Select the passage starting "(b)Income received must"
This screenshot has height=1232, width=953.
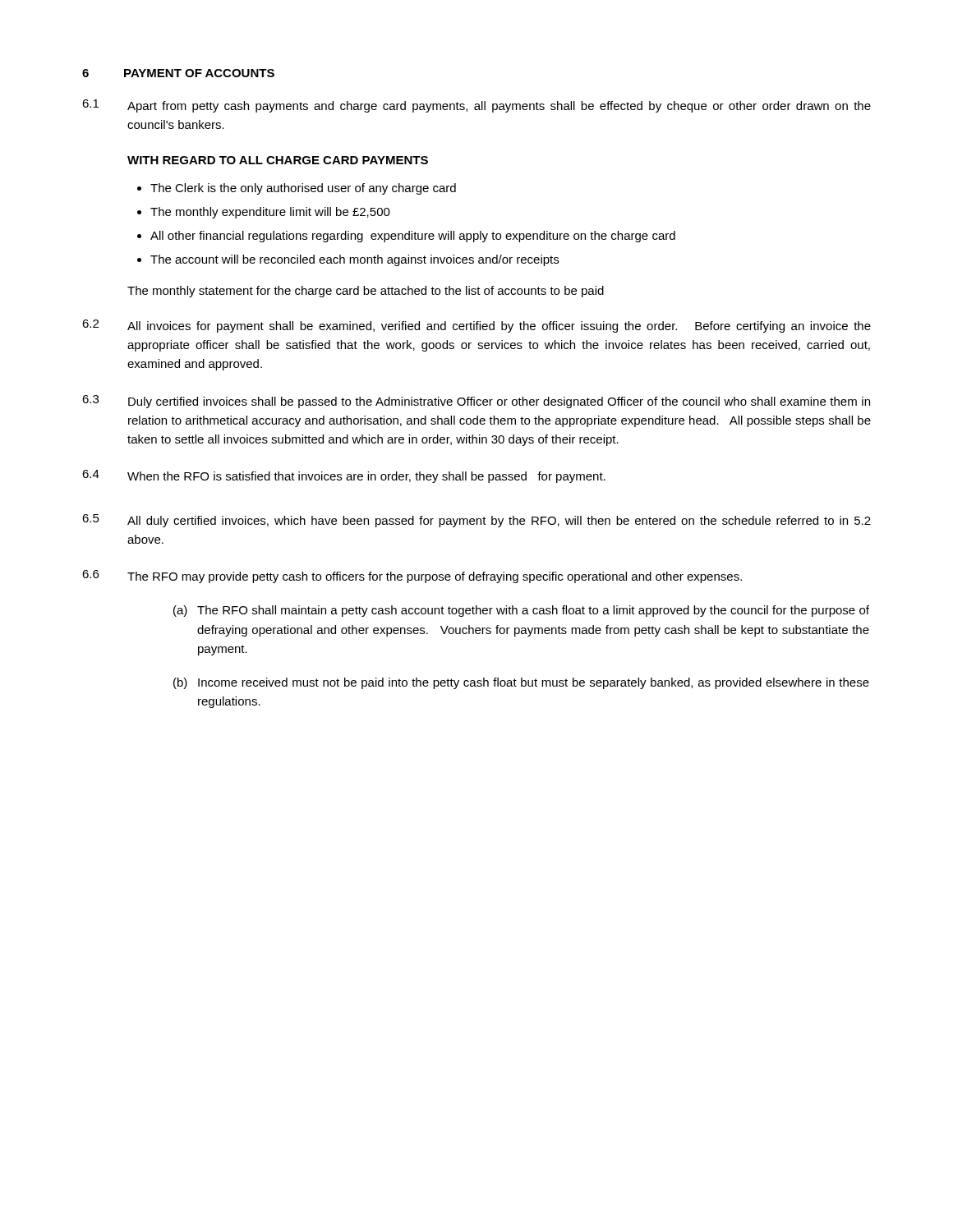(x=521, y=692)
